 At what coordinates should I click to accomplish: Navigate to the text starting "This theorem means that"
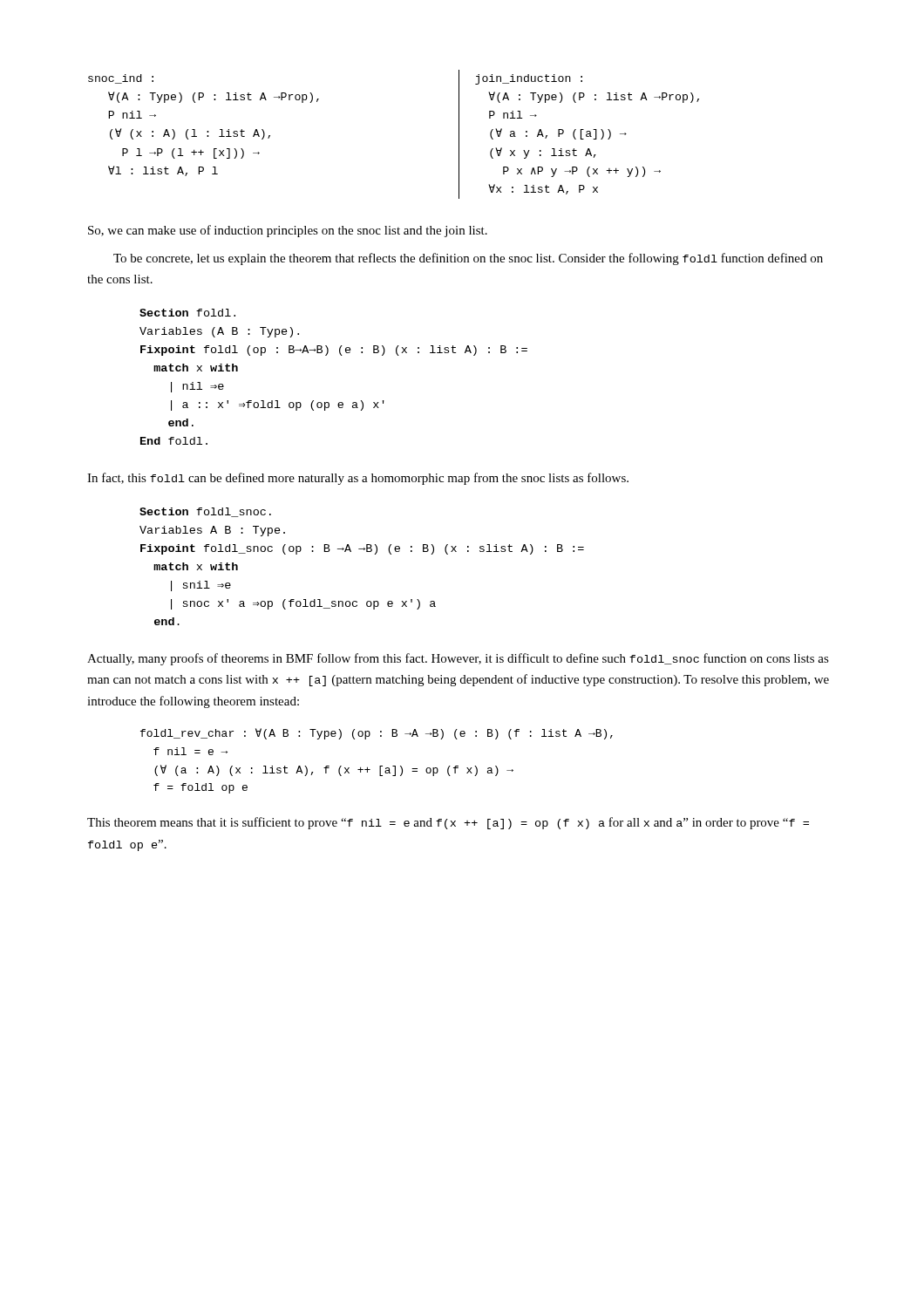(x=448, y=834)
